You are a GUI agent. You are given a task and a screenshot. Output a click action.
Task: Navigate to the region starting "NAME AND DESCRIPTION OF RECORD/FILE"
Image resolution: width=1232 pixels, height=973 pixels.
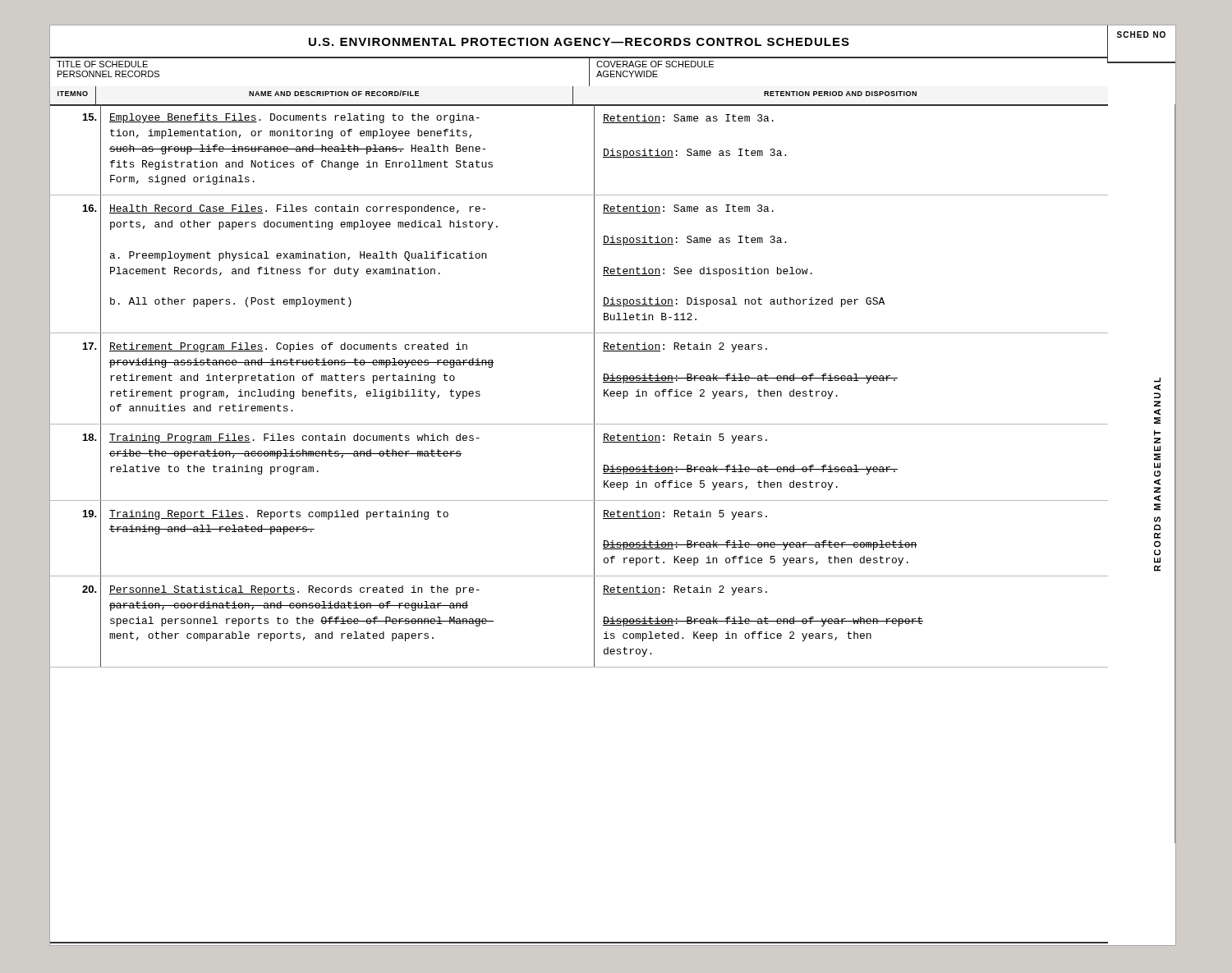tap(334, 94)
